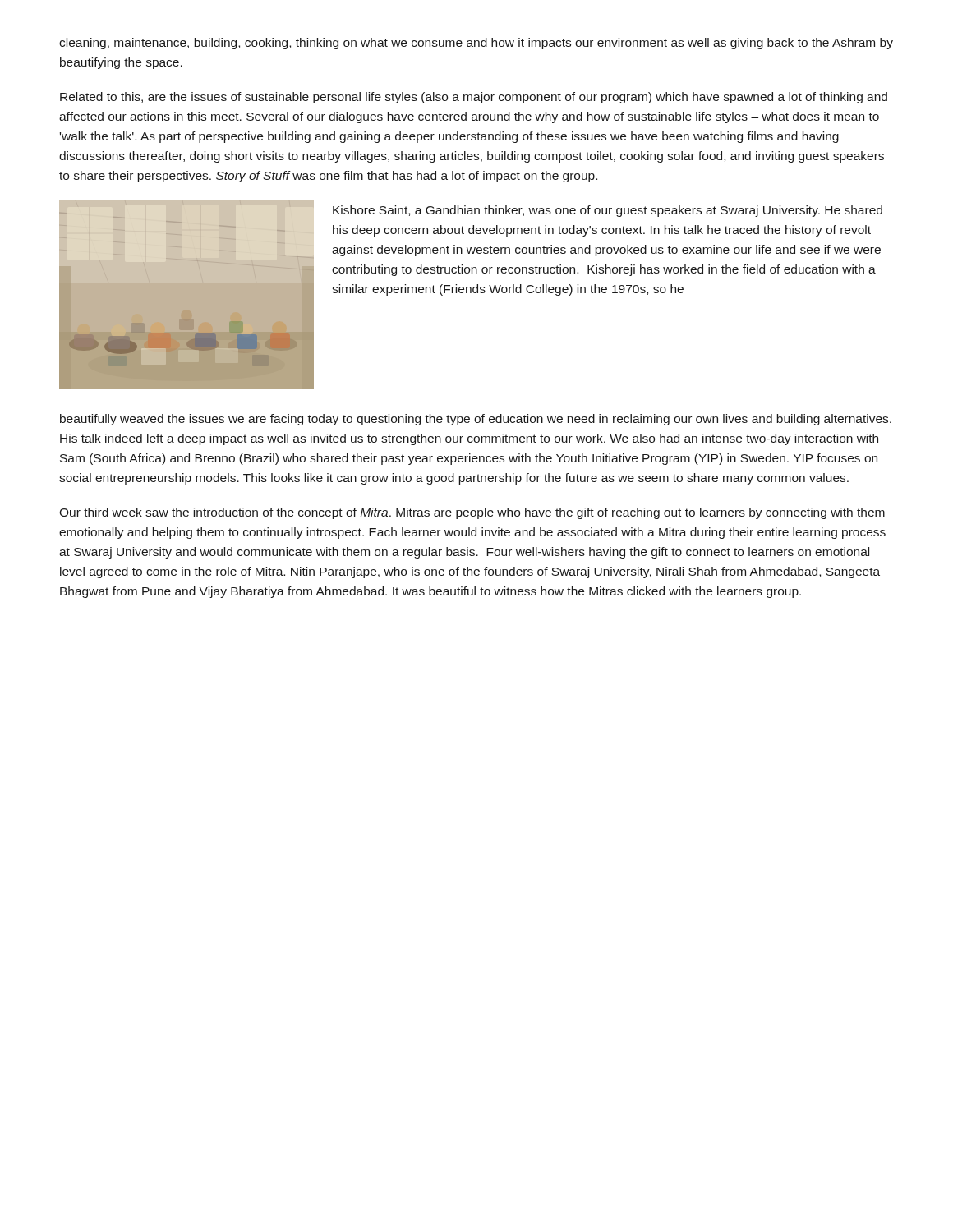Navigate to the region starting "cleaning, maintenance, building, cooking, thinking on what"
953x1232 pixels.
(476, 52)
